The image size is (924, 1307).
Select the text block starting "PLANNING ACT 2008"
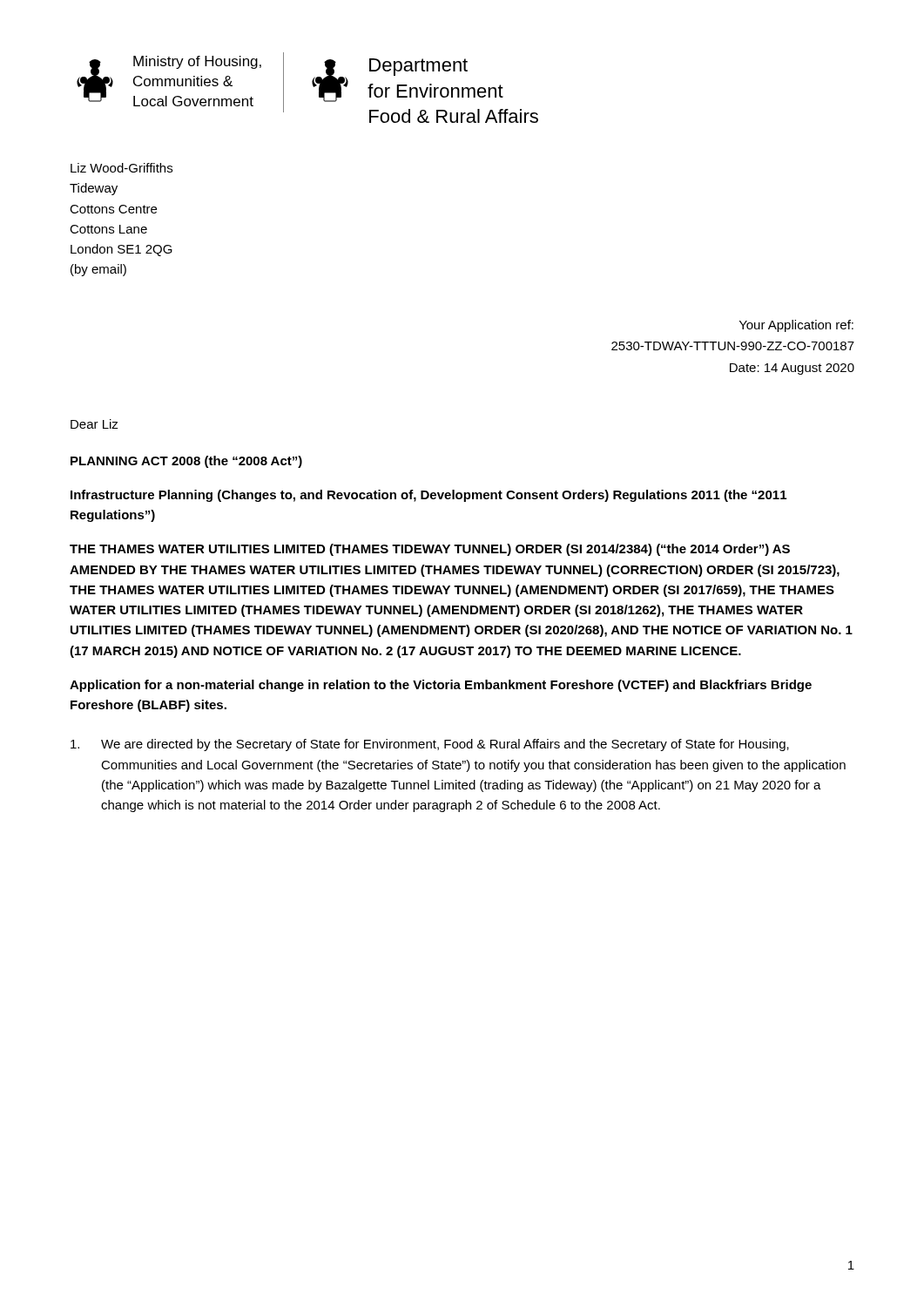[x=186, y=460]
